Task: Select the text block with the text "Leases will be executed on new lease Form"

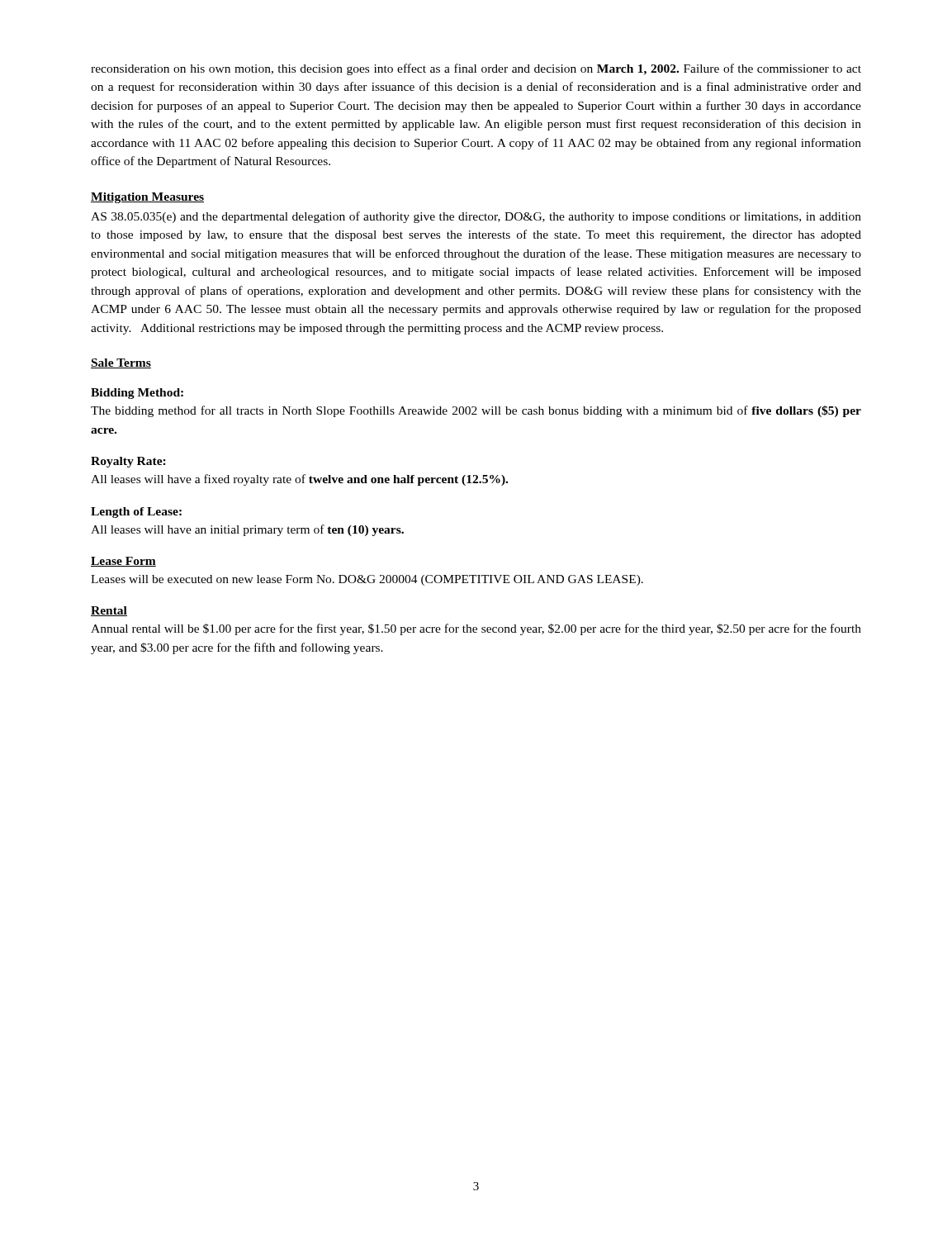Action: click(367, 579)
